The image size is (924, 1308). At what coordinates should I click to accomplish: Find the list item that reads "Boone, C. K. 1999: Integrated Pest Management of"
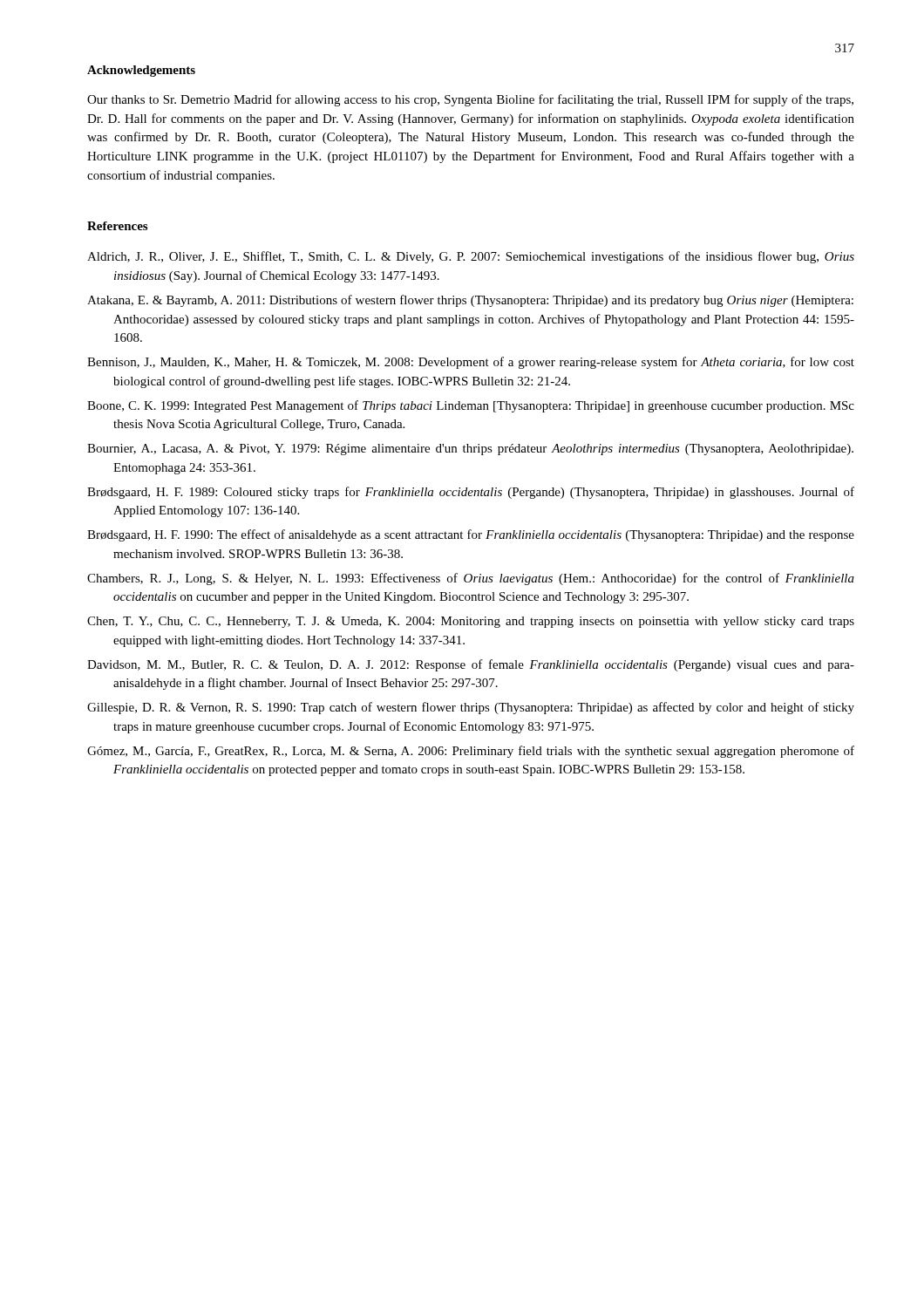pyautogui.click(x=471, y=415)
